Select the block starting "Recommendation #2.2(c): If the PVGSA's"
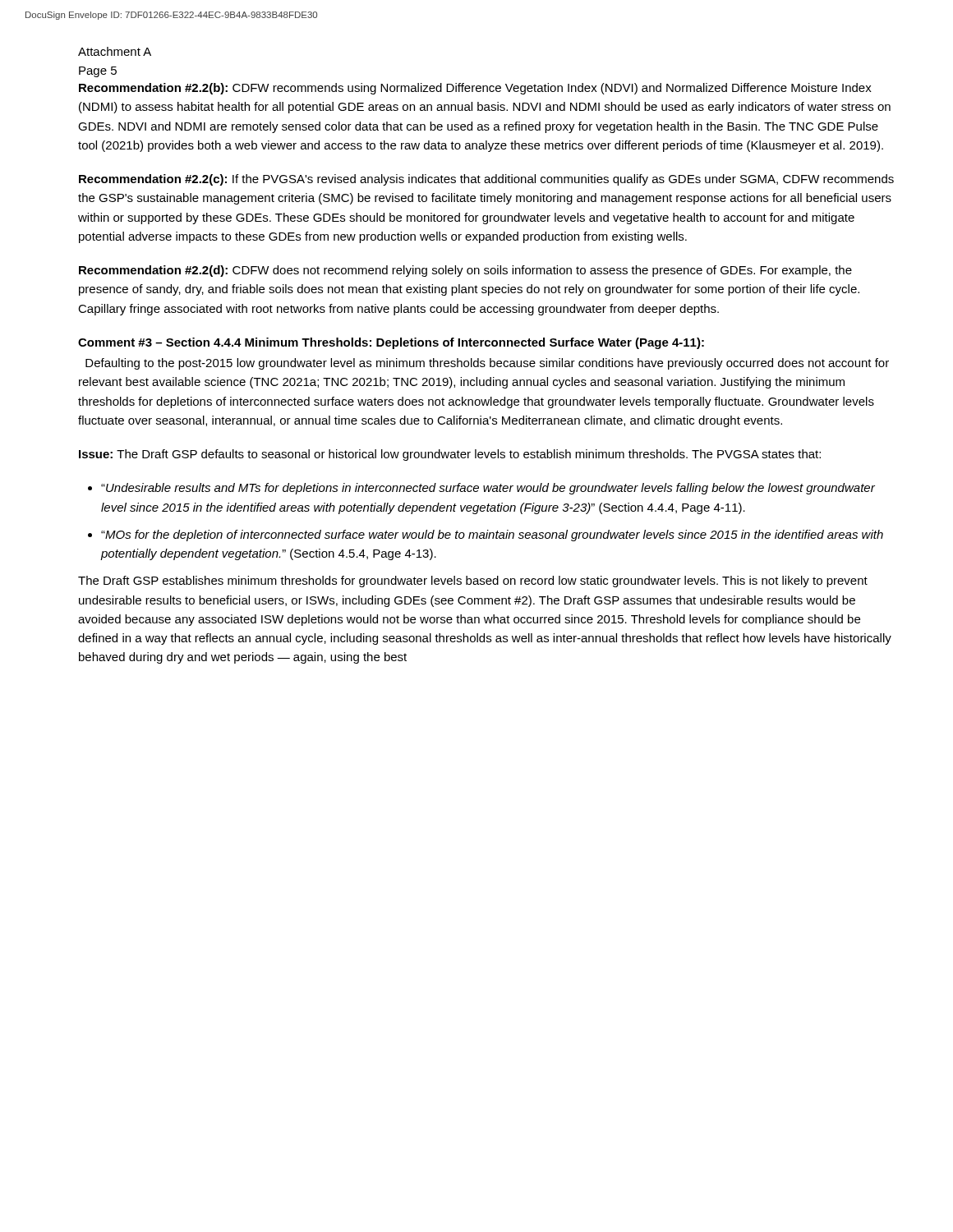953x1232 pixels. 489,207
